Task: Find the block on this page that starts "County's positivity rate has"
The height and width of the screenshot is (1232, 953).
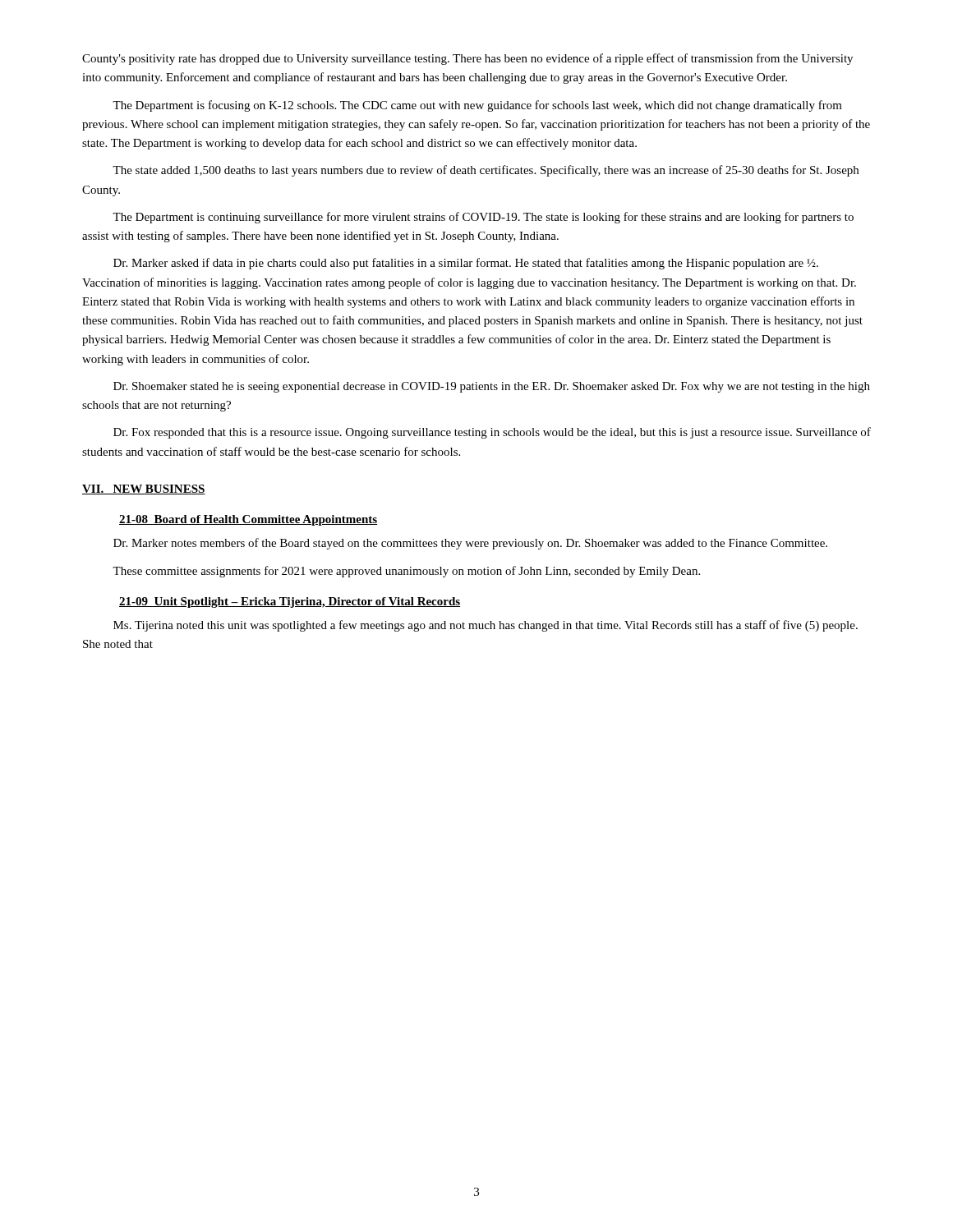Action: 468,68
